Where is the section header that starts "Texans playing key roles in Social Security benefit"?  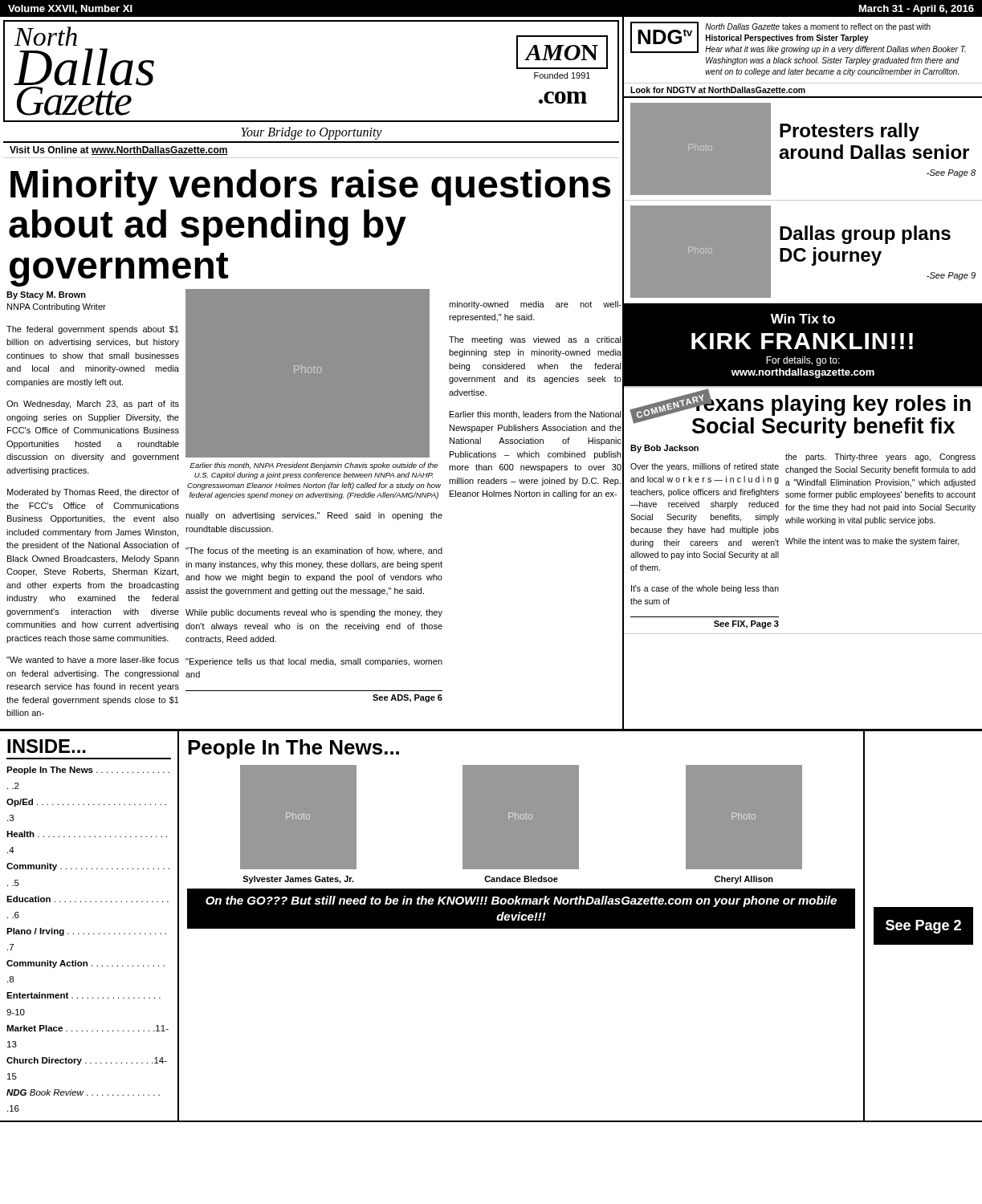click(x=832, y=415)
